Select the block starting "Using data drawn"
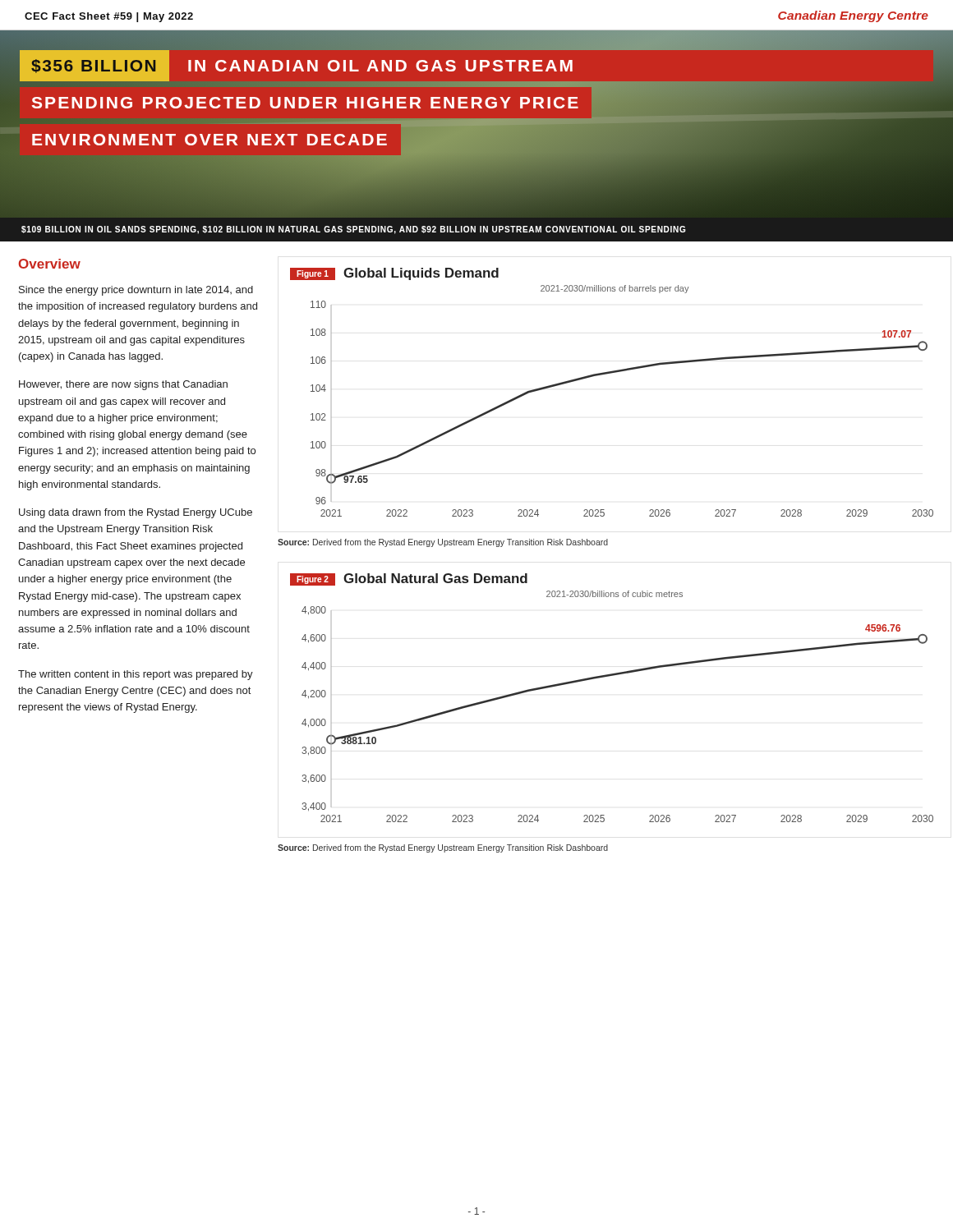Viewport: 953px width, 1232px height. (135, 579)
